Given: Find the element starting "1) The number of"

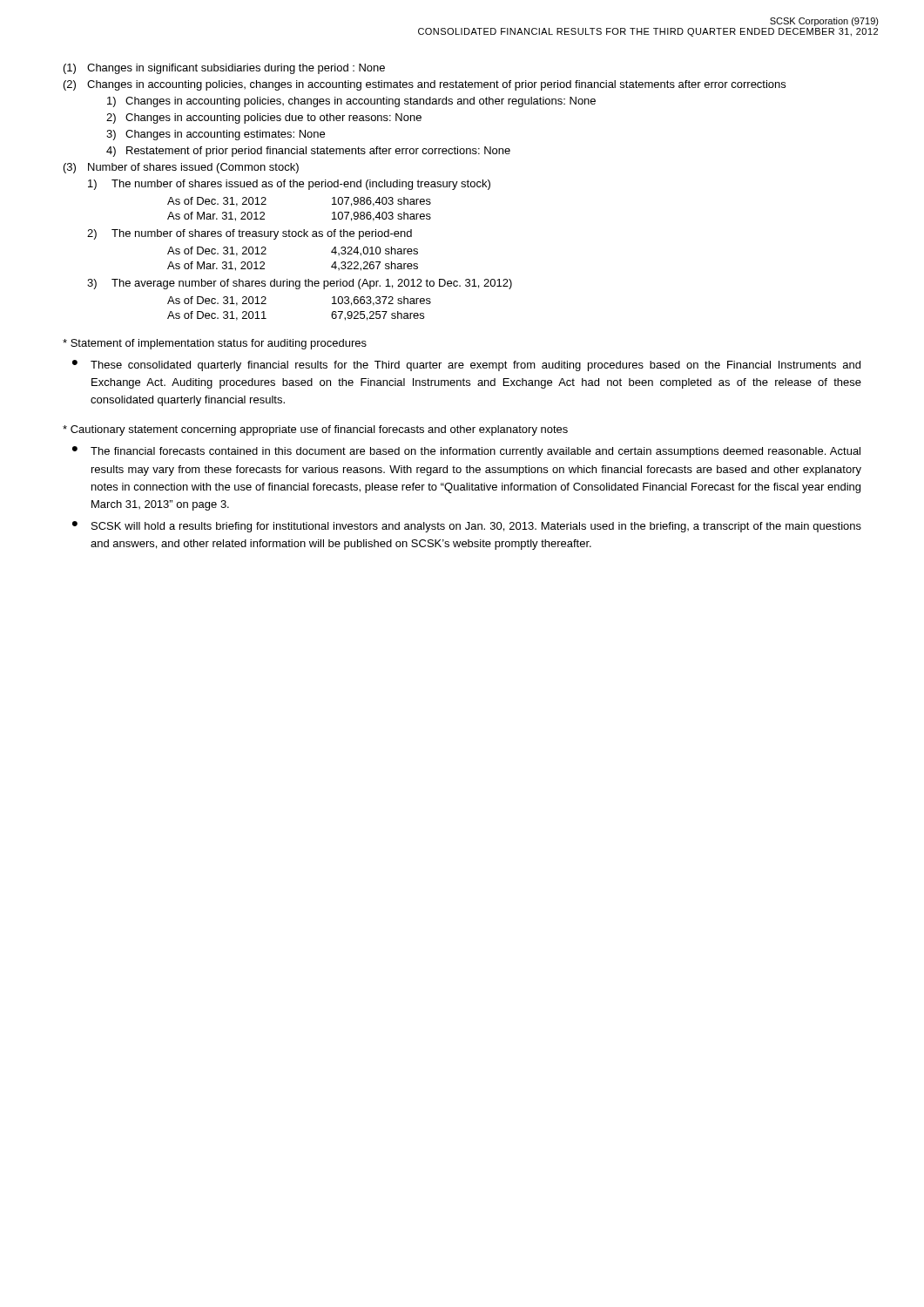Looking at the screenshot, I should point(474,183).
